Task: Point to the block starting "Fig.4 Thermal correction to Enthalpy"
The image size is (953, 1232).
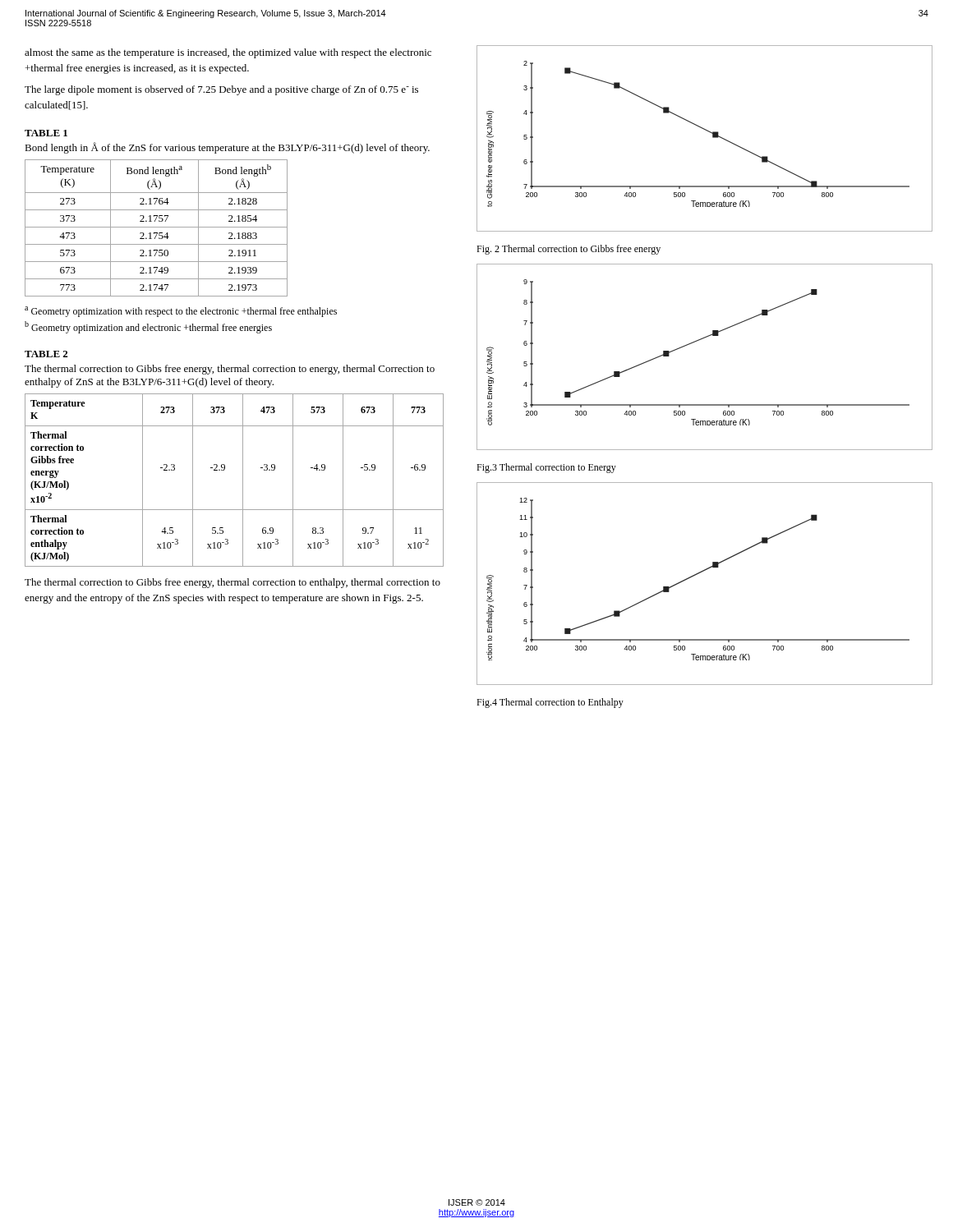Action: coord(550,702)
